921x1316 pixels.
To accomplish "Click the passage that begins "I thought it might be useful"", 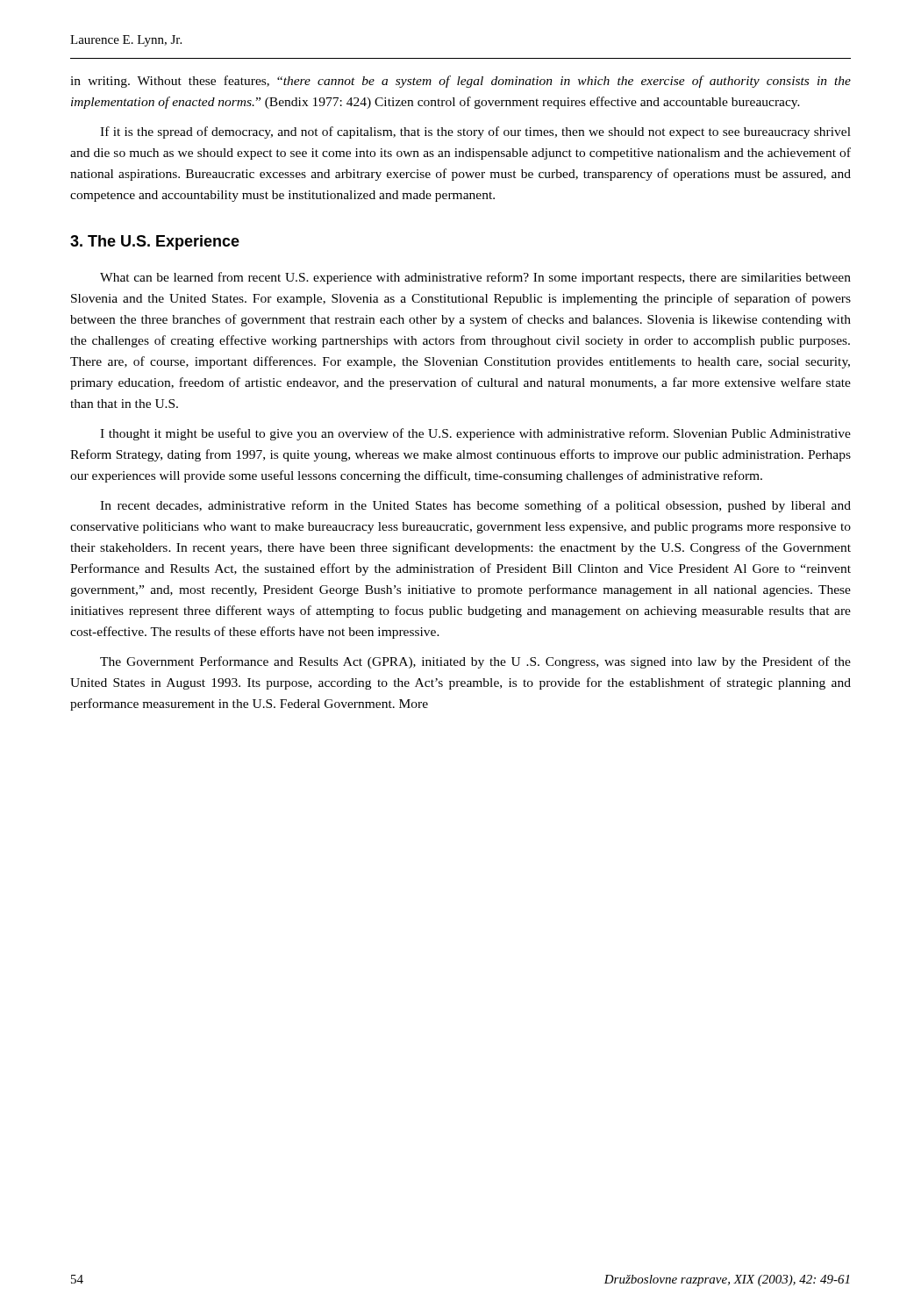I will pos(460,454).
